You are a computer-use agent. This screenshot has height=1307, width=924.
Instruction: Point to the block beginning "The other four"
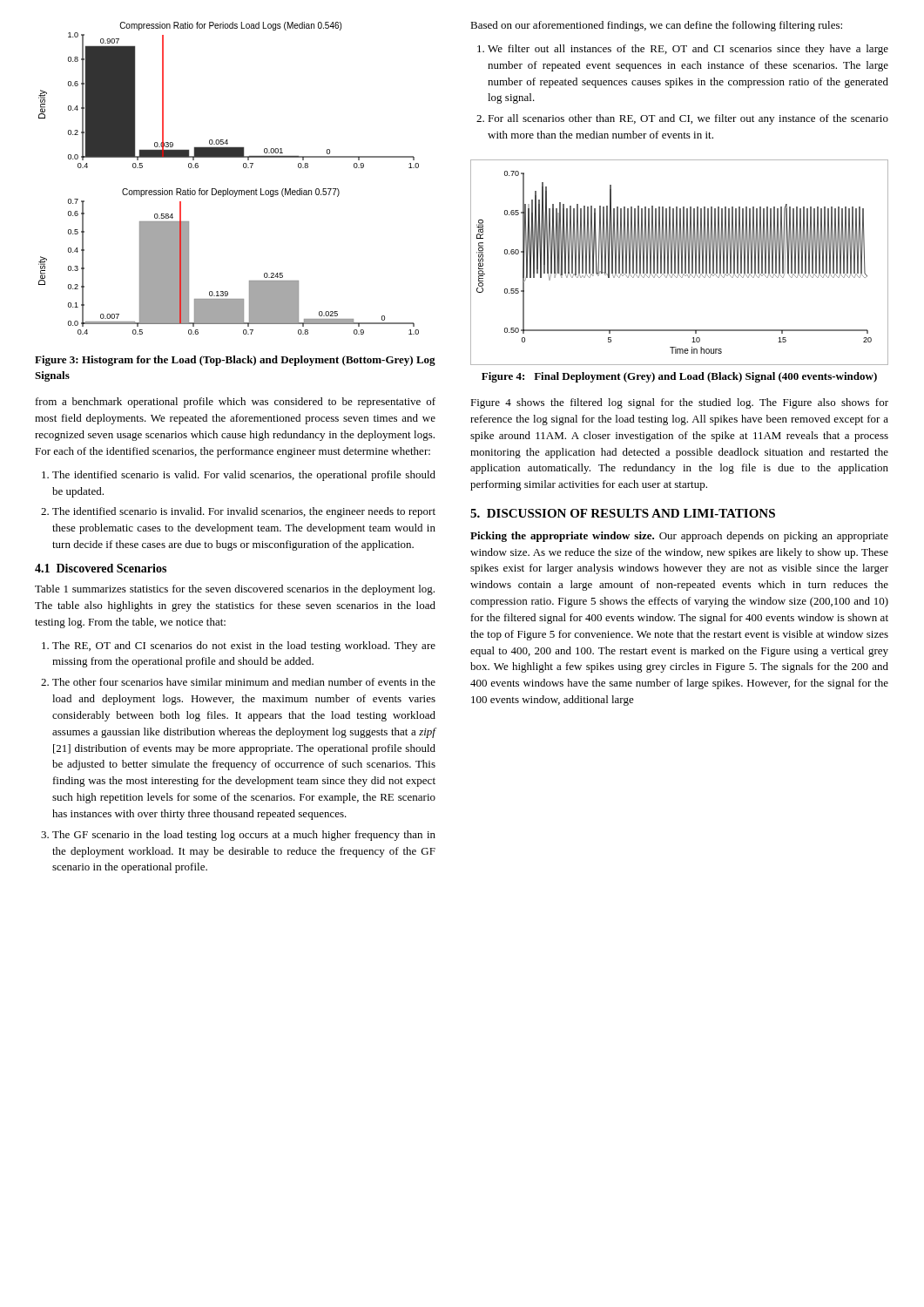pyautogui.click(x=244, y=748)
